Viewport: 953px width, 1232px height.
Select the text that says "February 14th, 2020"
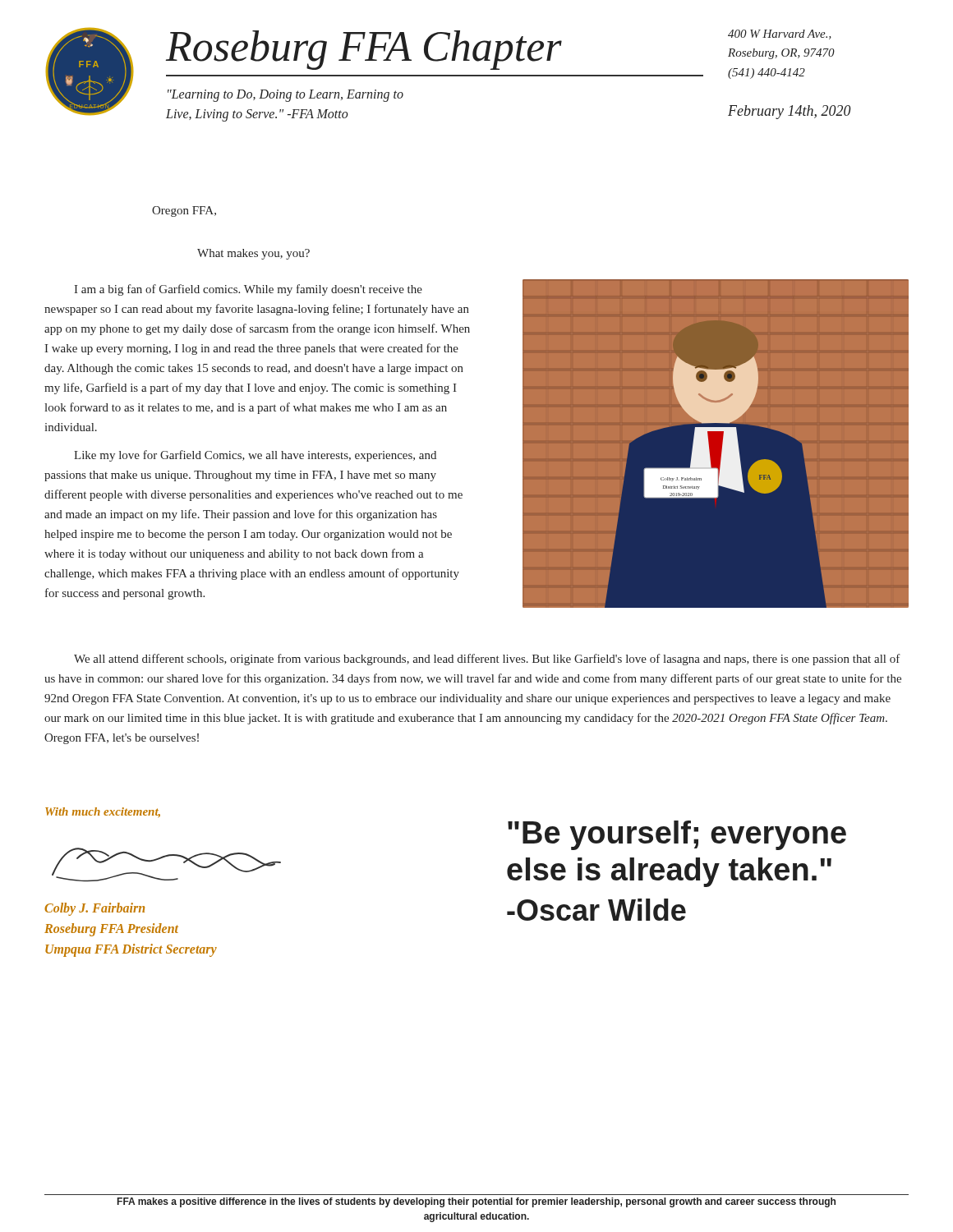789,111
